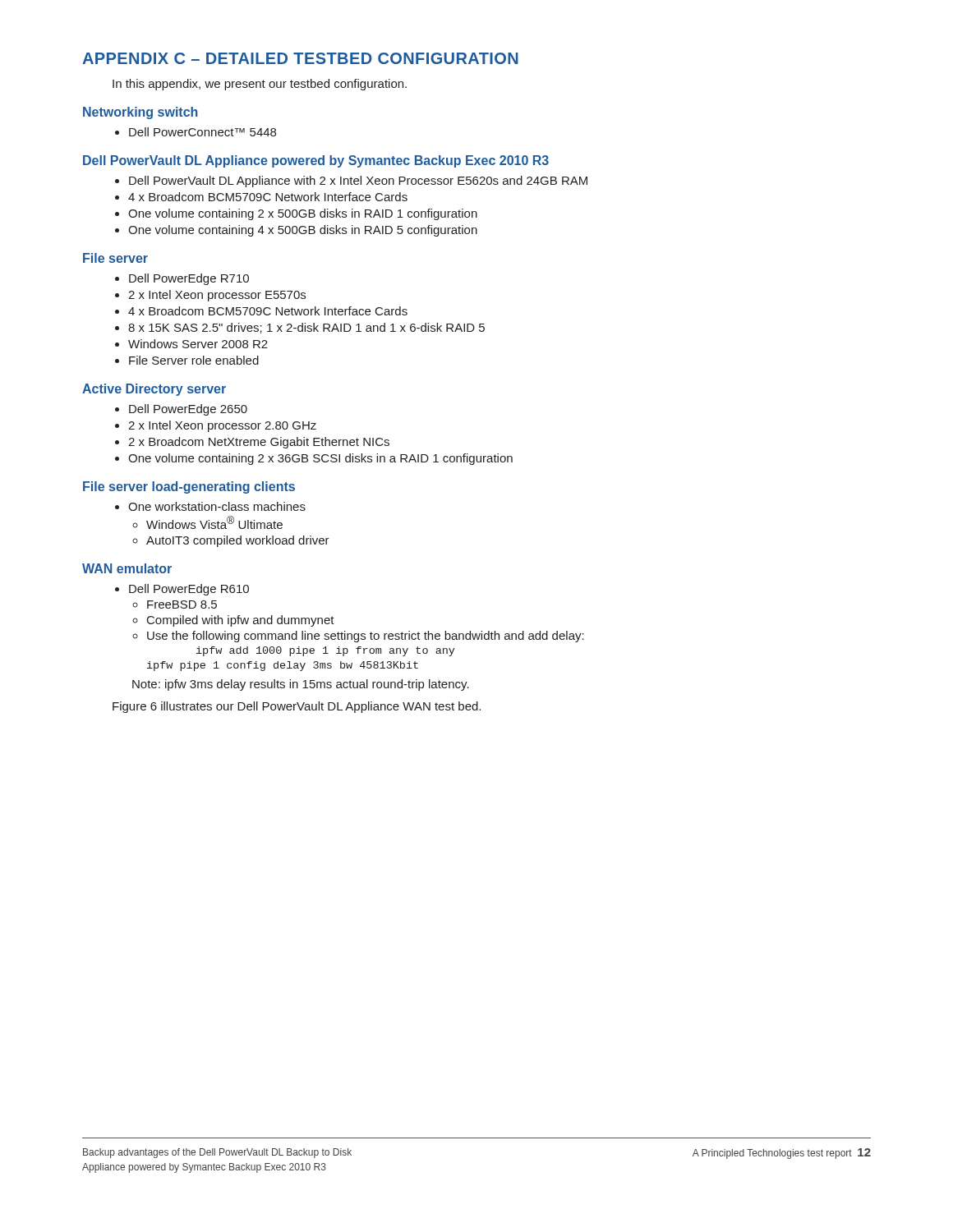Where does it say "Networking switch"?

click(x=140, y=112)
